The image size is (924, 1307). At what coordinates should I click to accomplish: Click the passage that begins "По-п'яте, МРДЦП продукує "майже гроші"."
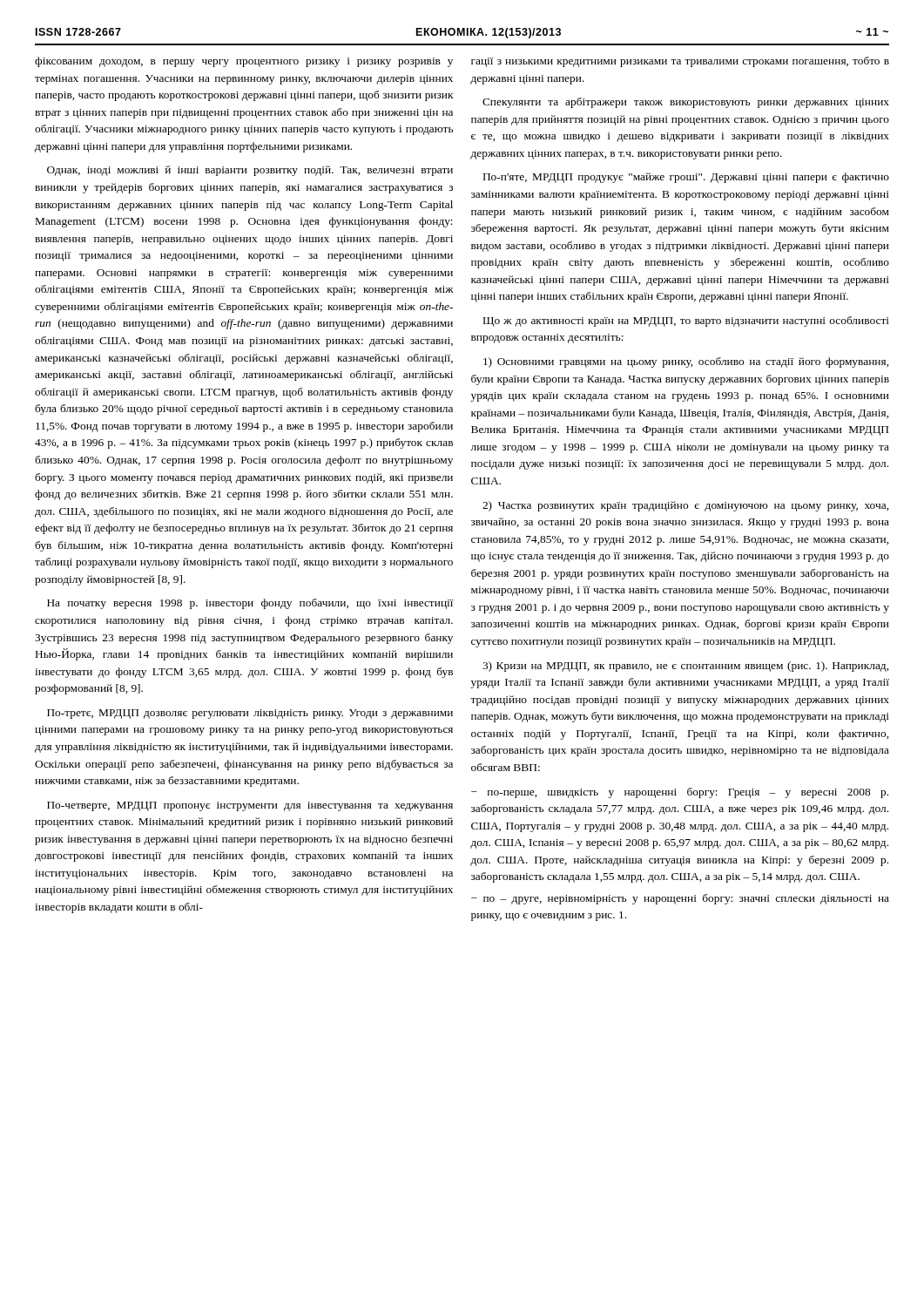[x=680, y=237]
